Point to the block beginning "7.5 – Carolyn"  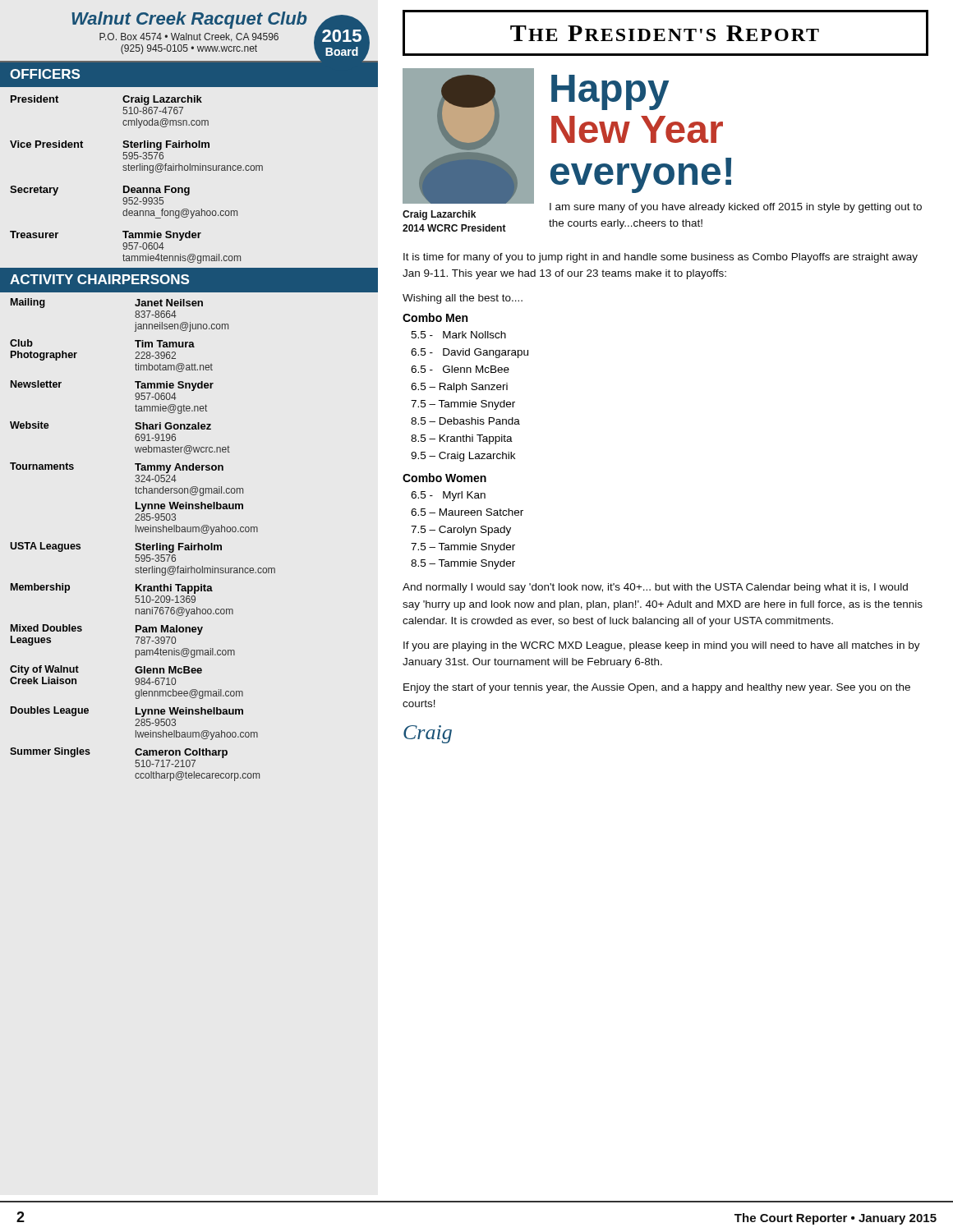pos(461,529)
